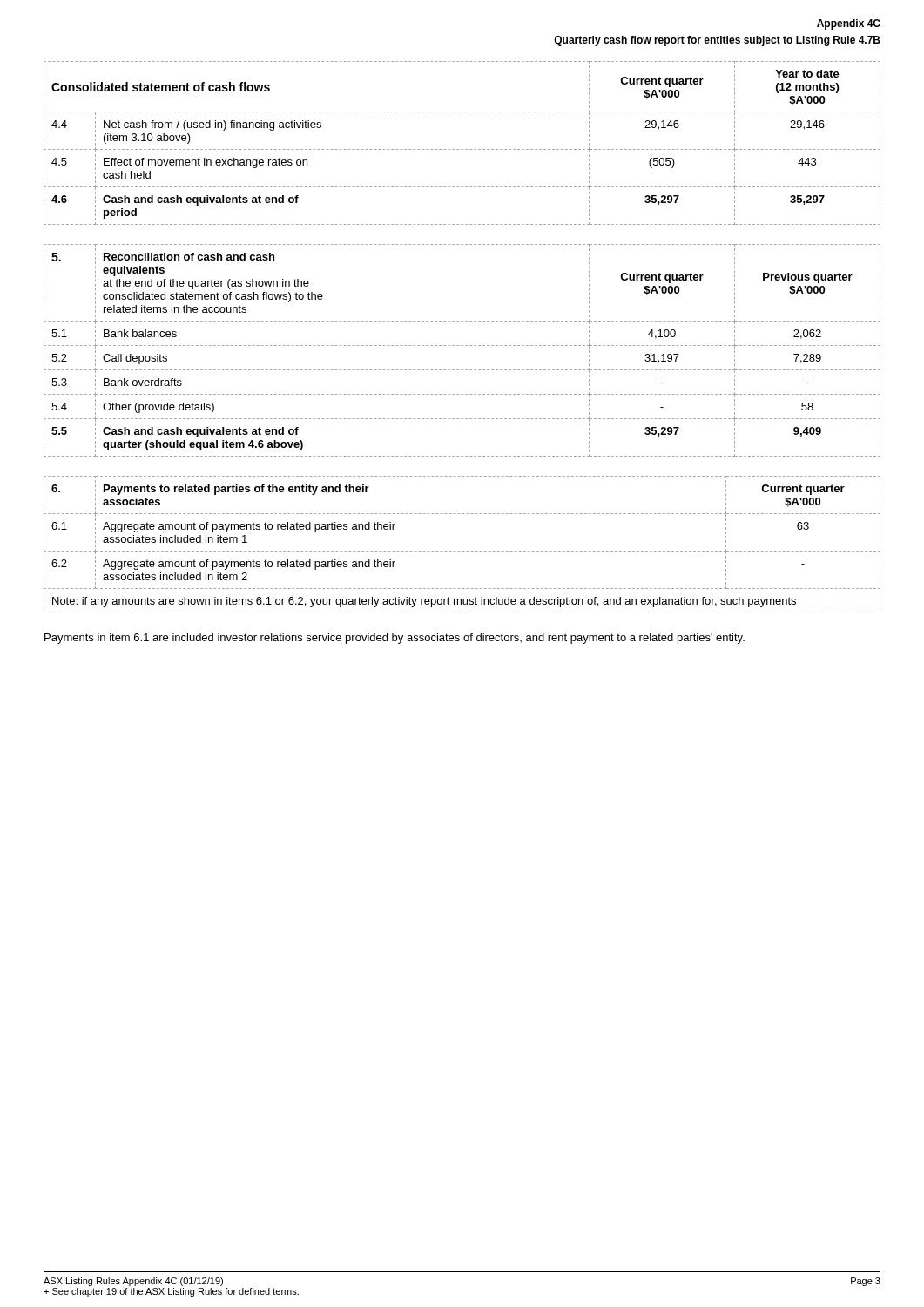Find the text block that reads "Payments in item 6.1 are included investor relations"
924x1307 pixels.
(x=394, y=638)
